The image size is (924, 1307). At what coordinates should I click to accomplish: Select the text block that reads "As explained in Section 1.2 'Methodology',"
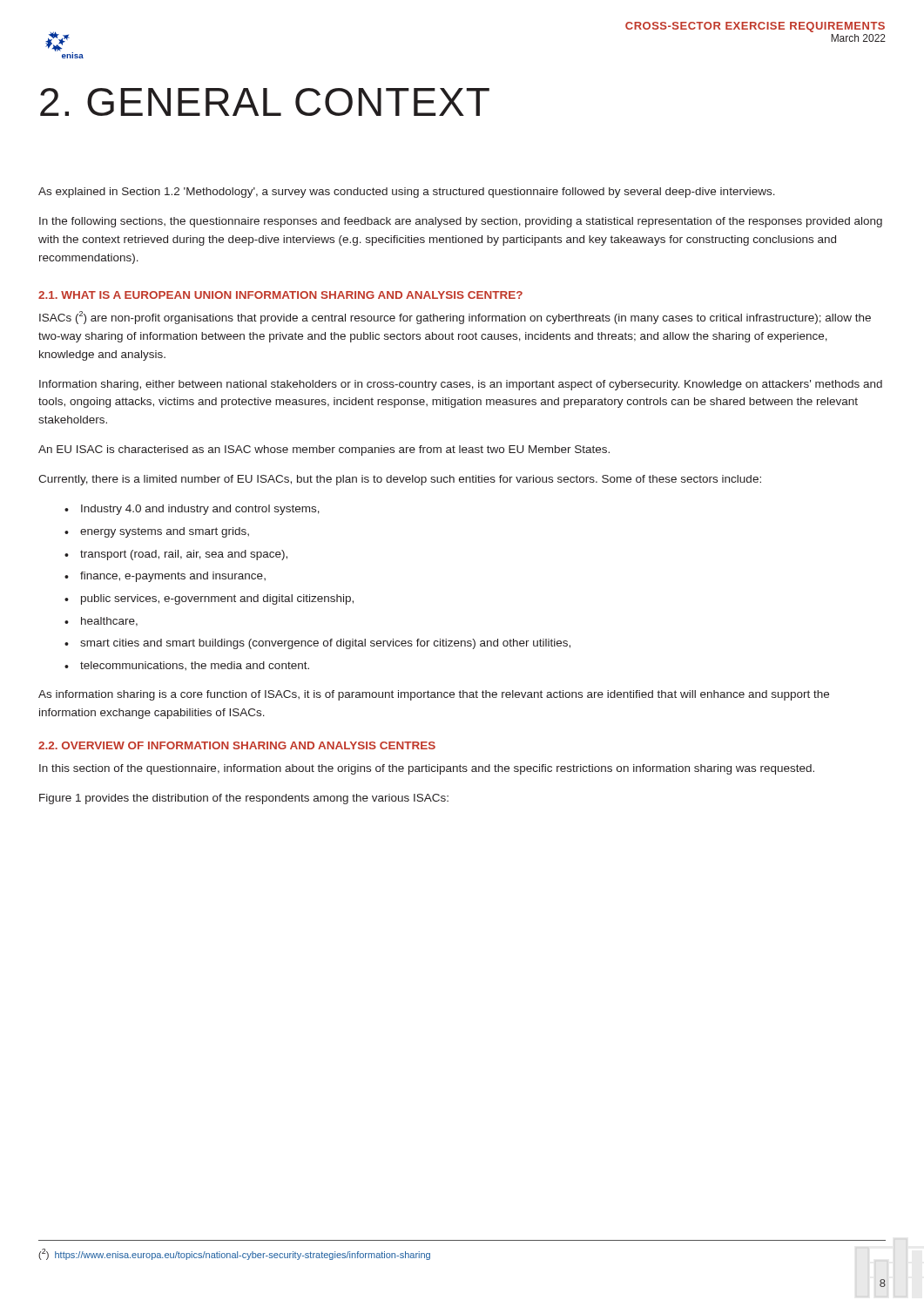coord(407,191)
